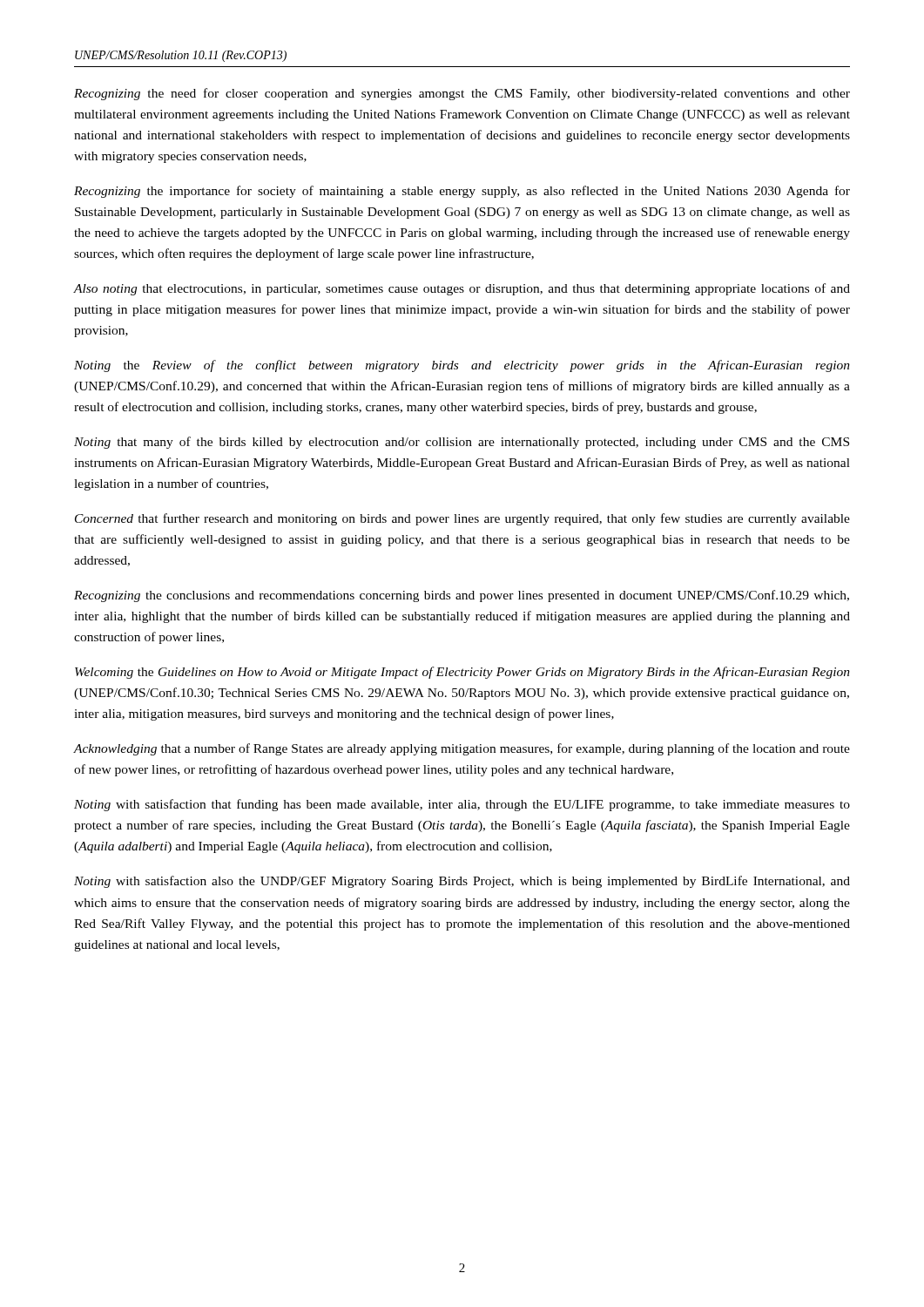Find the passage starting "Acknowledging that a number of Range States are"
The height and width of the screenshot is (1307, 924).
point(462,759)
